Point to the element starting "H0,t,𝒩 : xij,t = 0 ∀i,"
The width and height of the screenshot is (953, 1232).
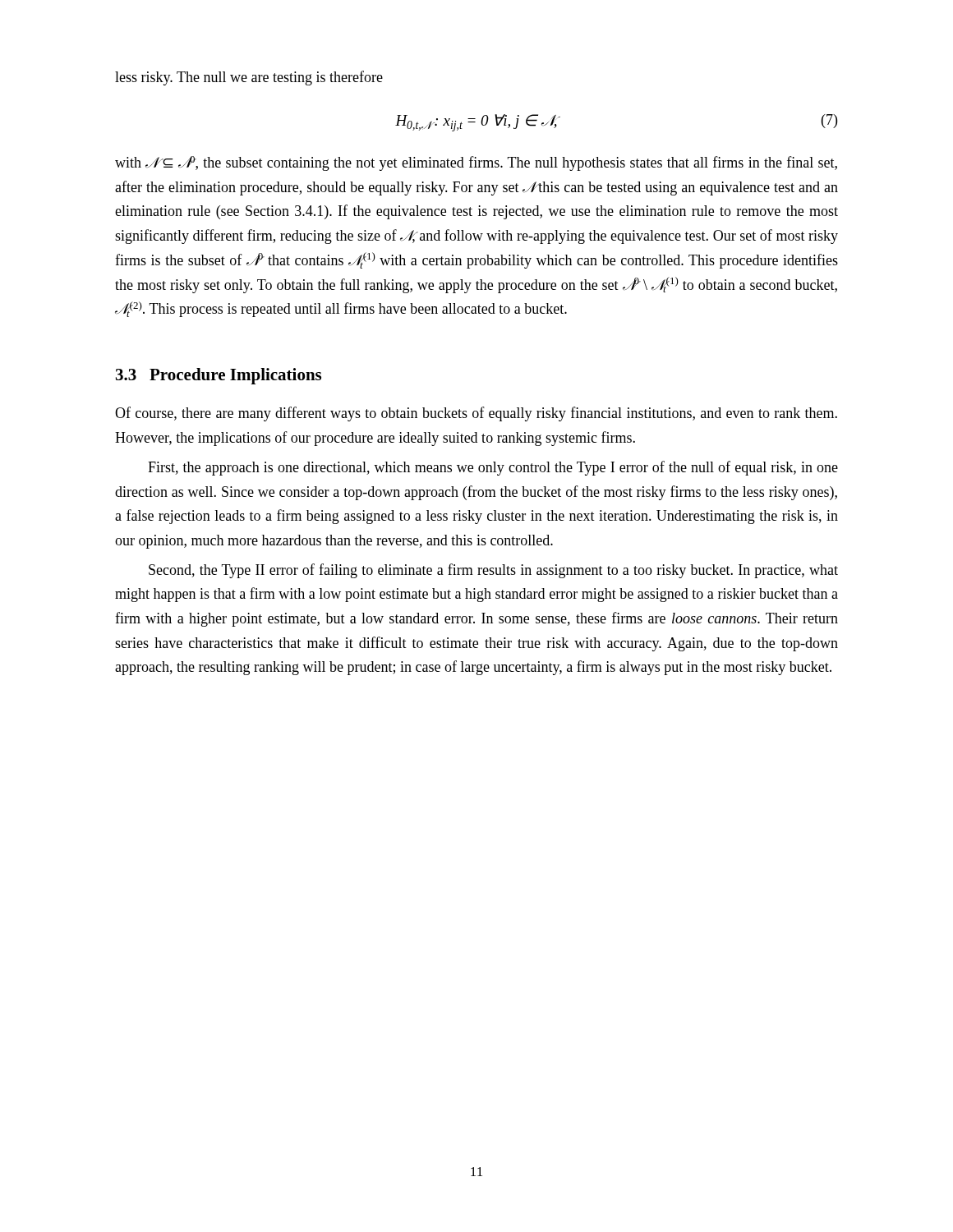pyautogui.click(x=486, y=123)
